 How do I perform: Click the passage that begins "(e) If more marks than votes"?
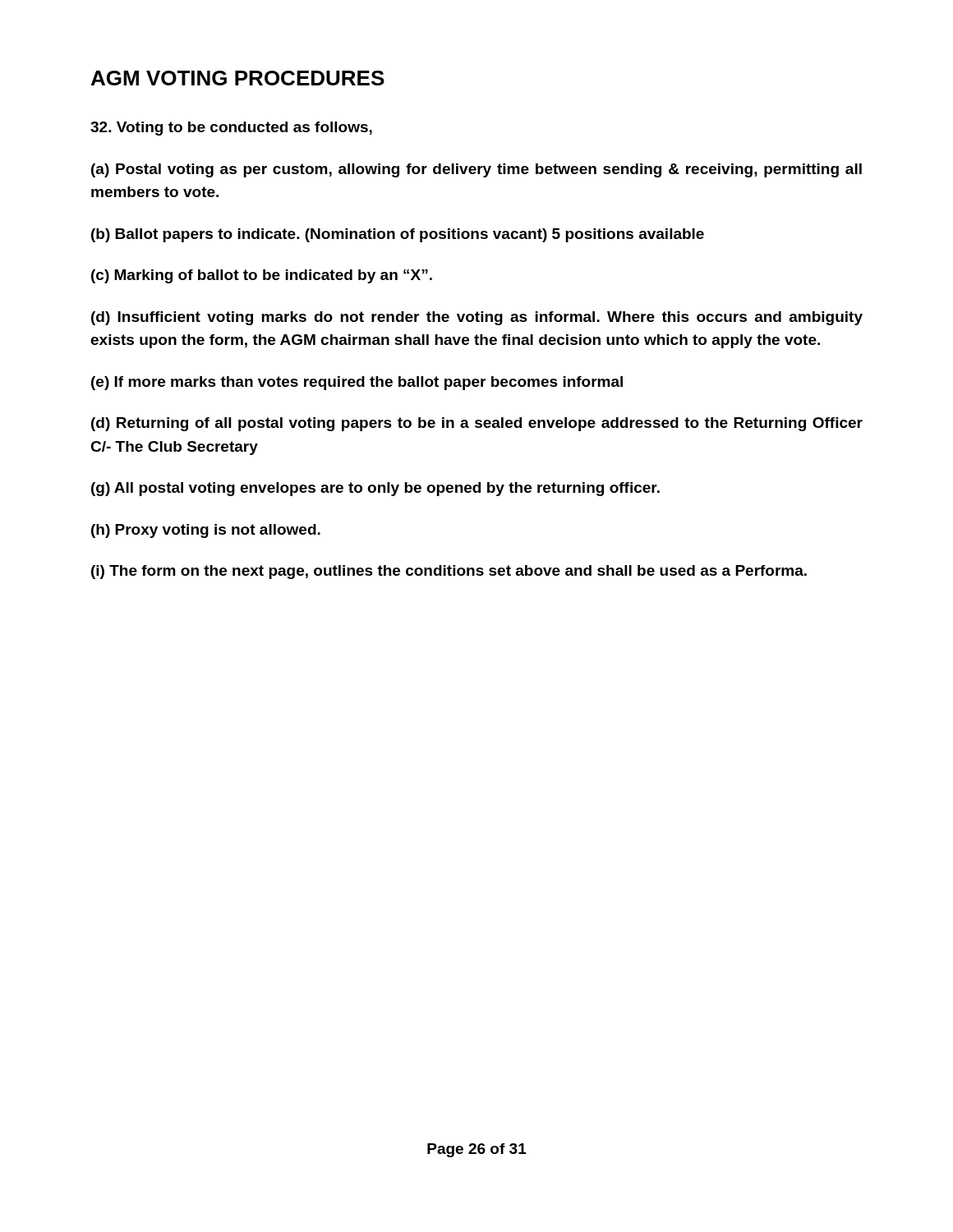point(357,381)
